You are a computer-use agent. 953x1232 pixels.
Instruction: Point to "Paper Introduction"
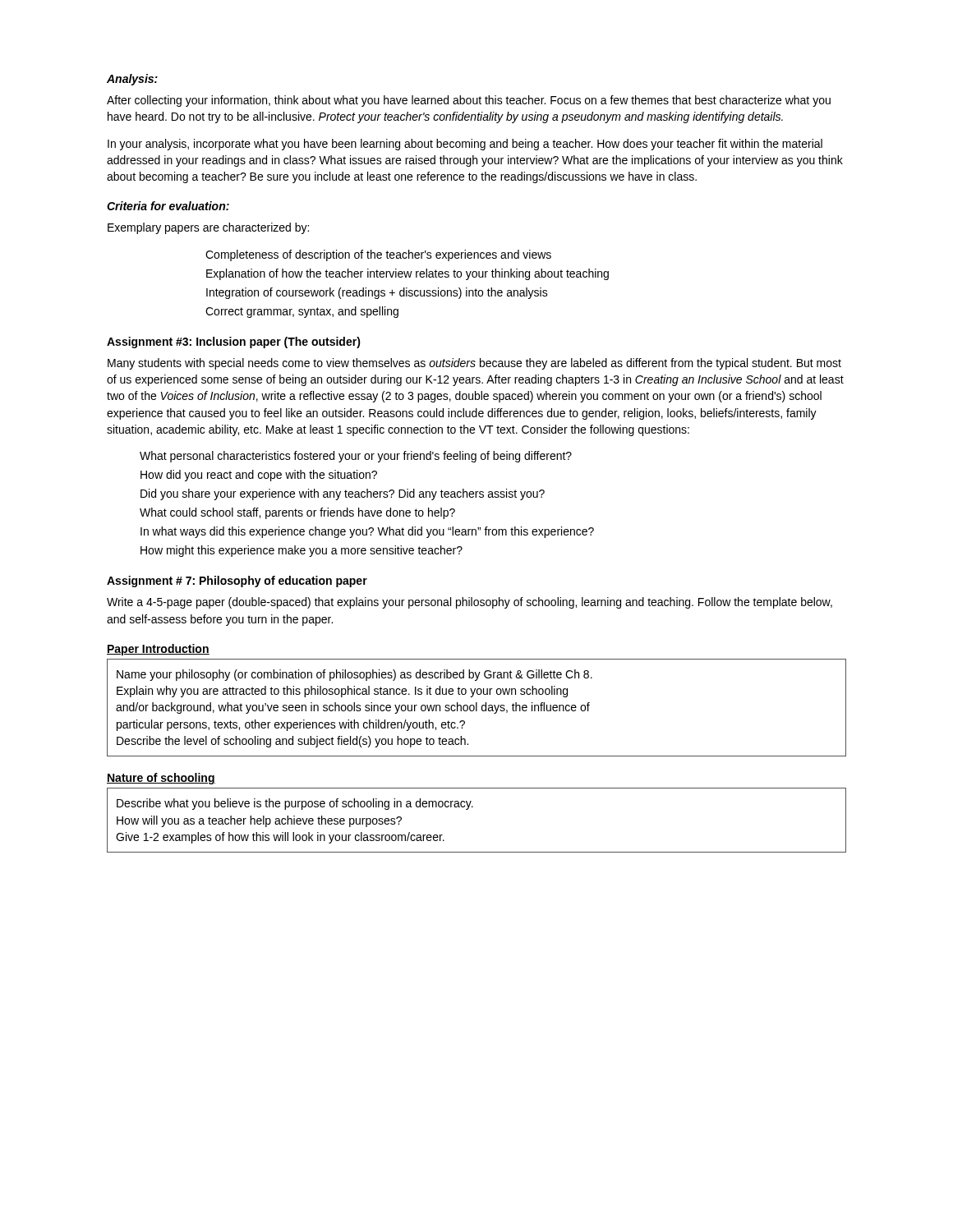pos(158,649)
